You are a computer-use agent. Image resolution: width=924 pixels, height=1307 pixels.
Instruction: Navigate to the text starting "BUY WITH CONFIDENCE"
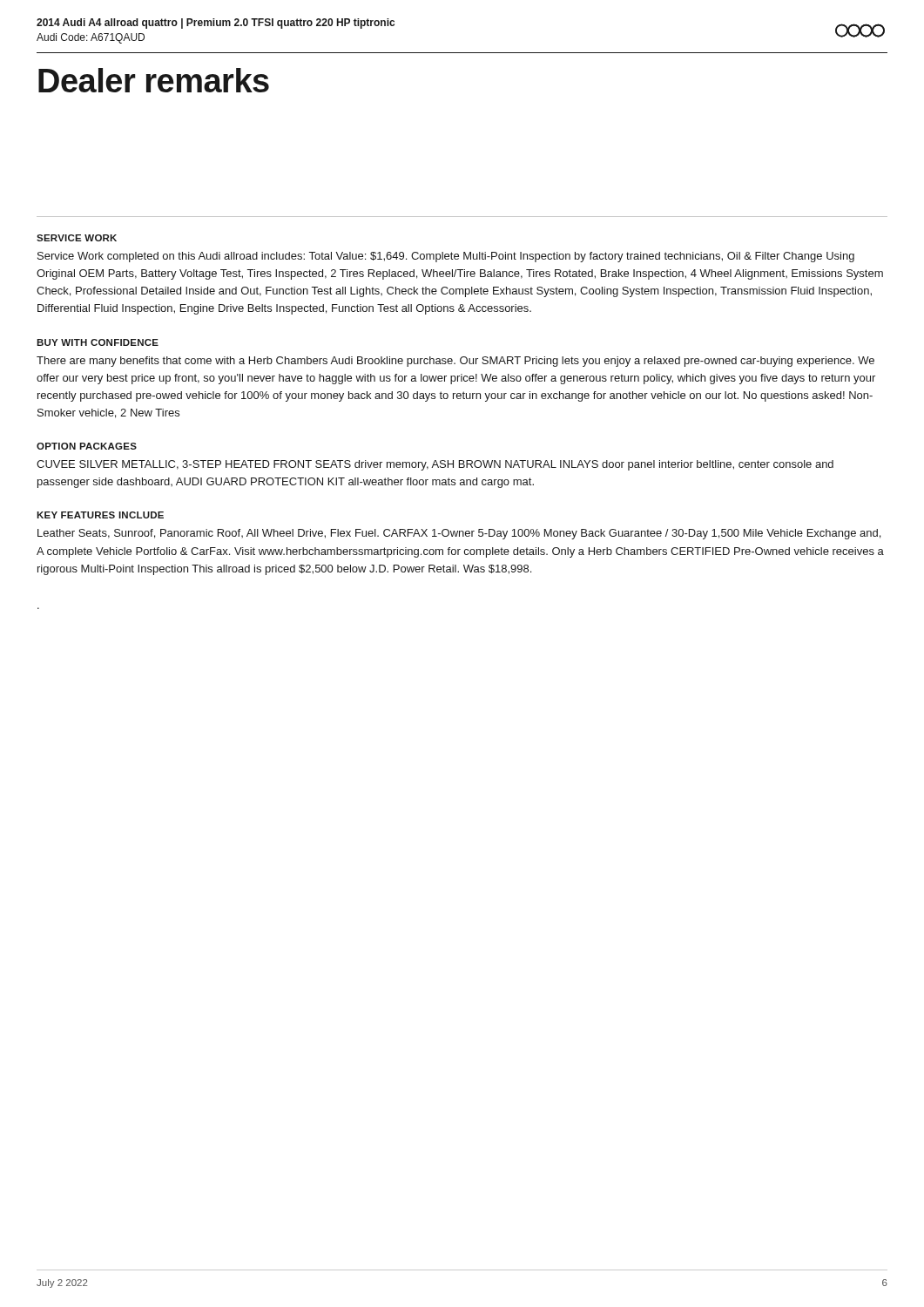point(98,342)
